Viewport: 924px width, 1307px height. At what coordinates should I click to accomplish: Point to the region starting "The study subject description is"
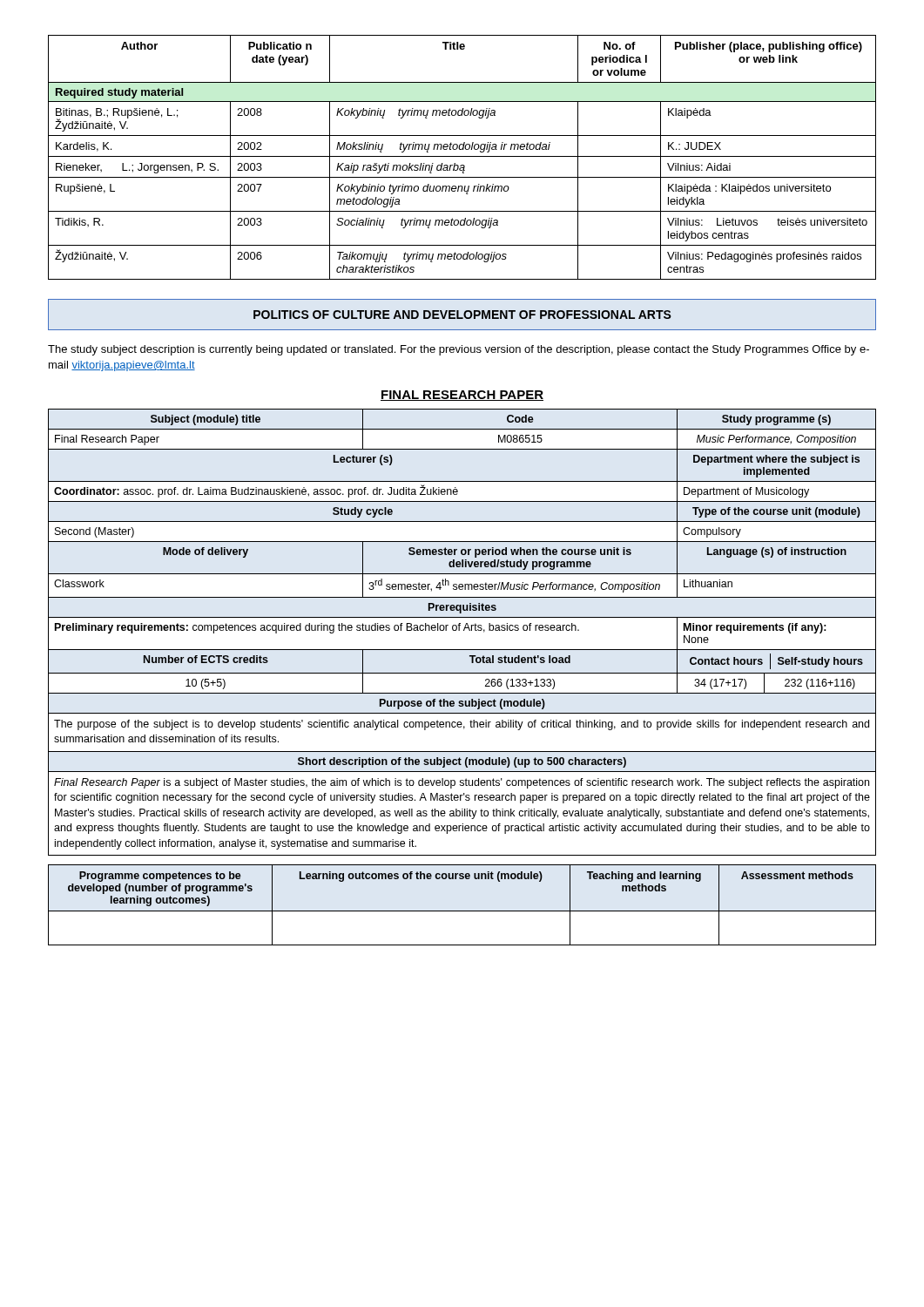(462, 357)
